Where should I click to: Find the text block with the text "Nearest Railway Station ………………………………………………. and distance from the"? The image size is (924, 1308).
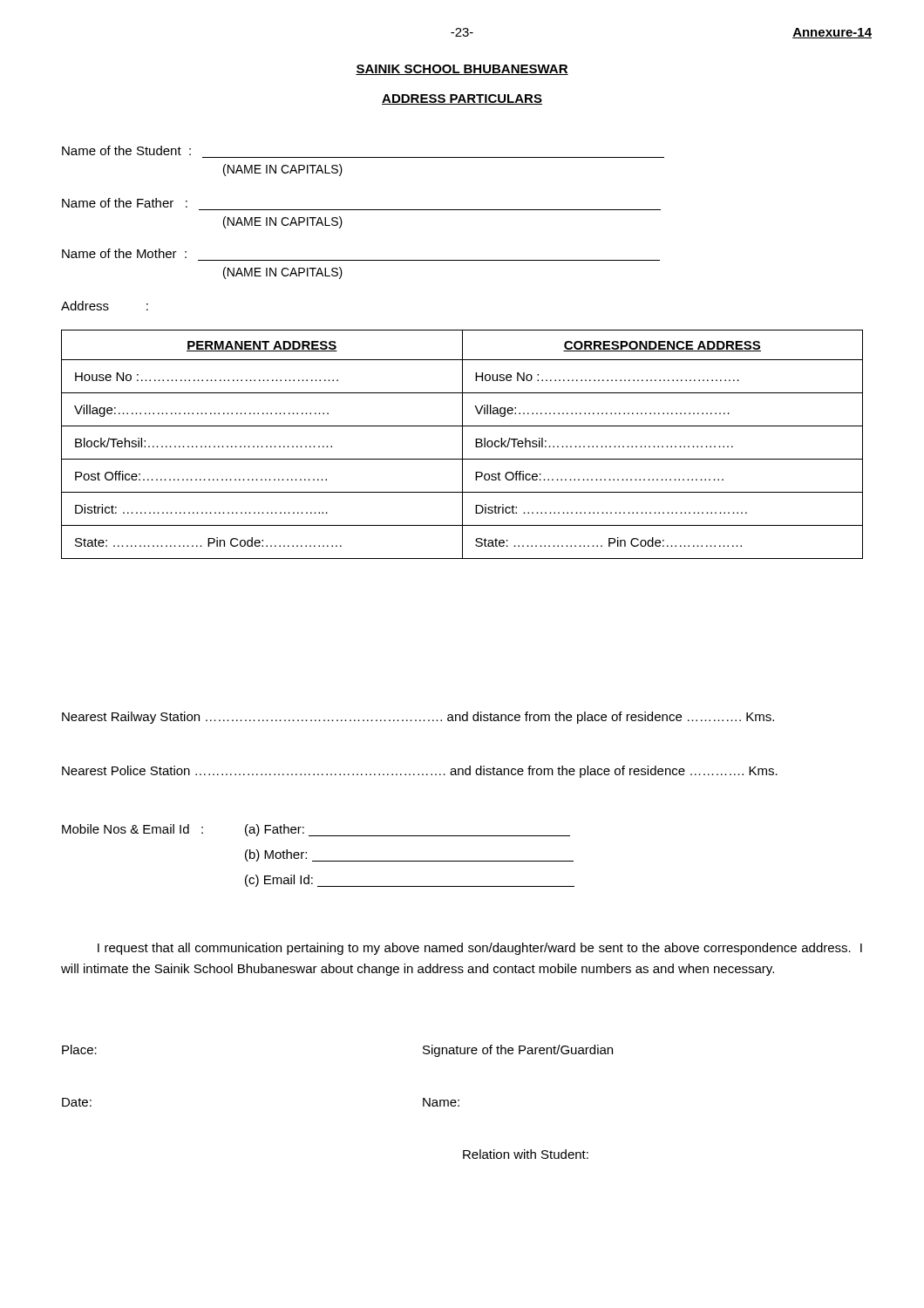tap(418, 716)
